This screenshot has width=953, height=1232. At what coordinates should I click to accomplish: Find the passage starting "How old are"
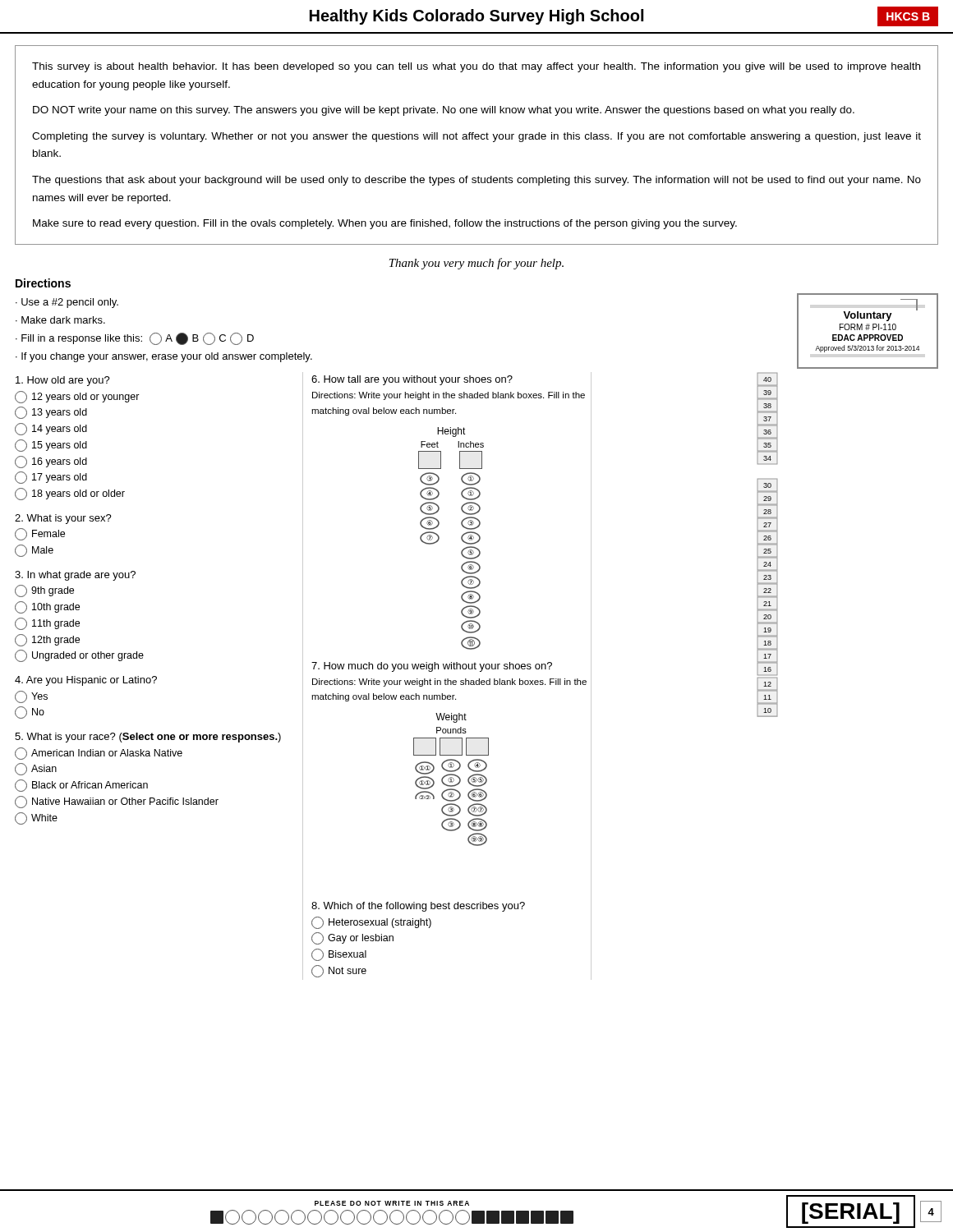point(63,381)
